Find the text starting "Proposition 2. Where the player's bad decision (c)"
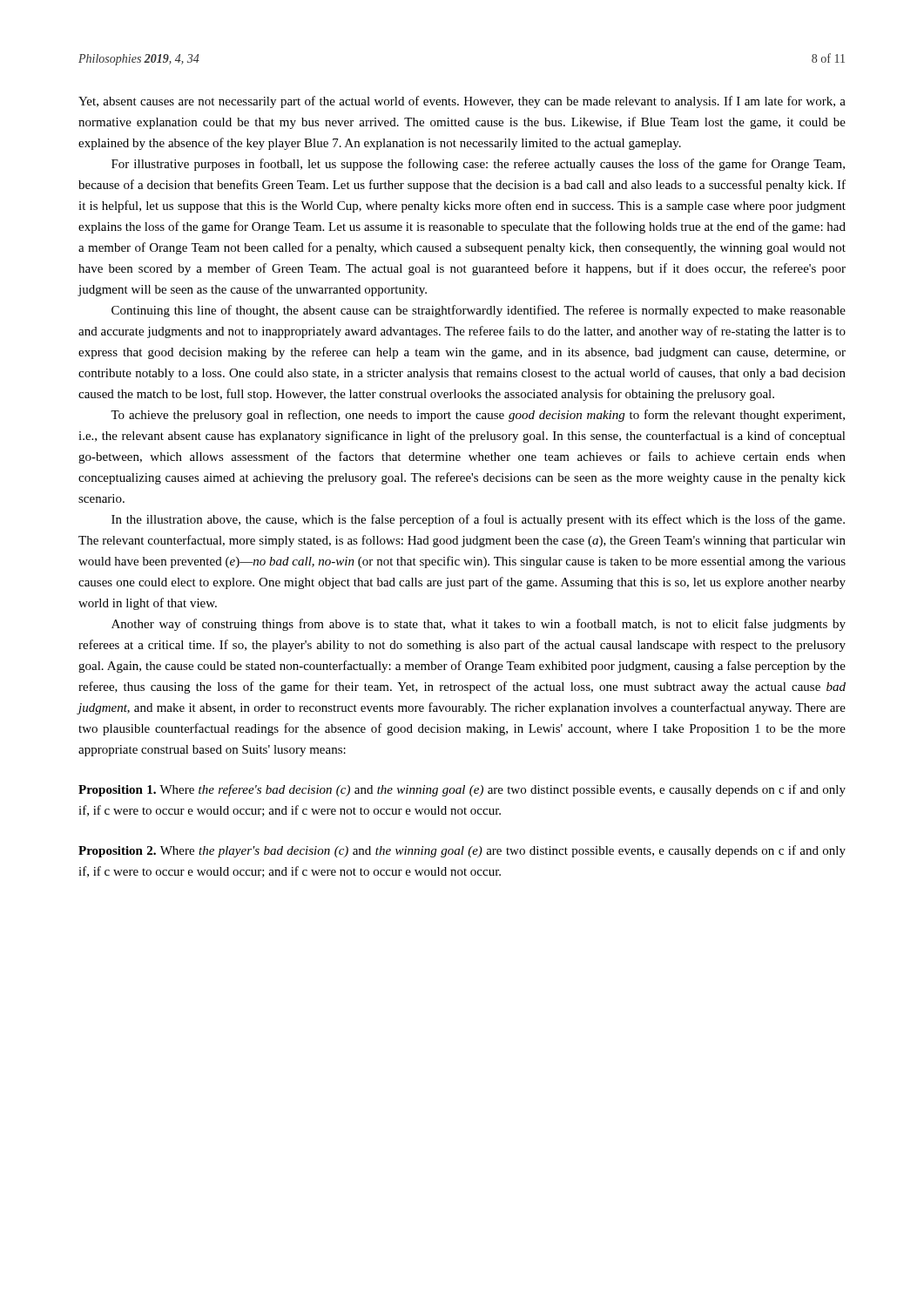Screen dimensions: 1307x924 coord(462,861)
